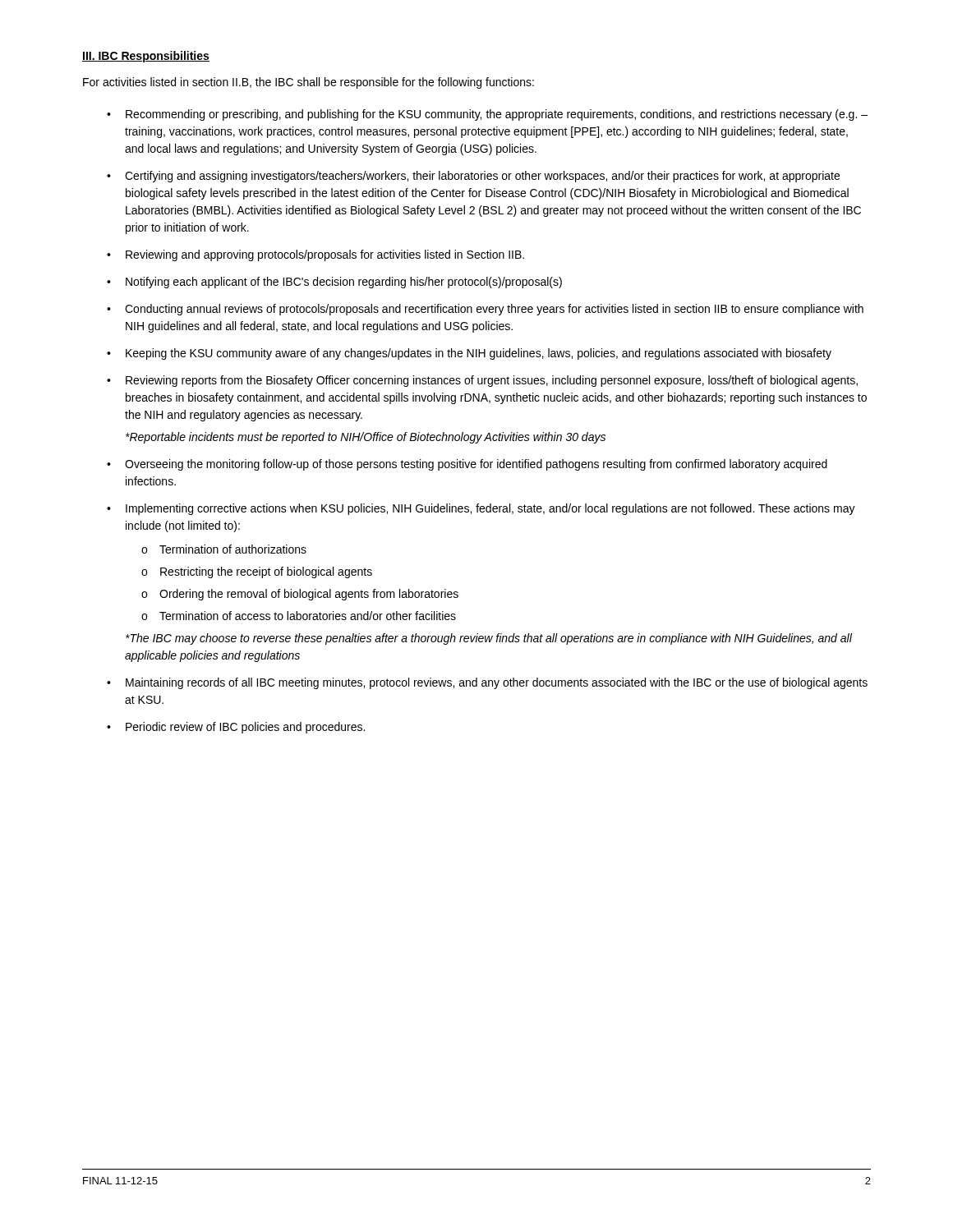
Task: Point to the text starting "Overseeing the monitoring follow-up of"
Action: [476, 473]
